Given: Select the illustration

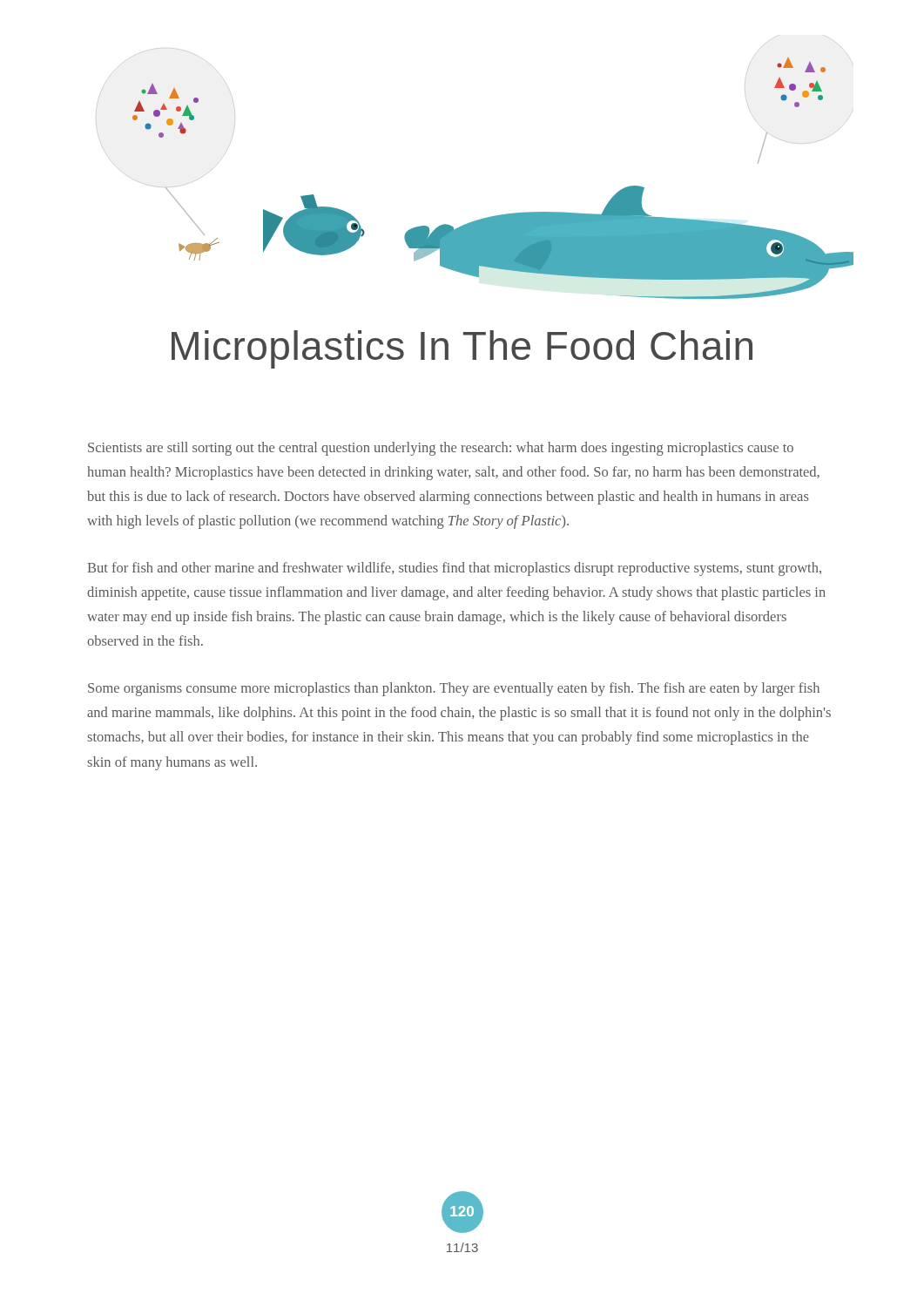Looking at the screenshot, I should 462,170.
